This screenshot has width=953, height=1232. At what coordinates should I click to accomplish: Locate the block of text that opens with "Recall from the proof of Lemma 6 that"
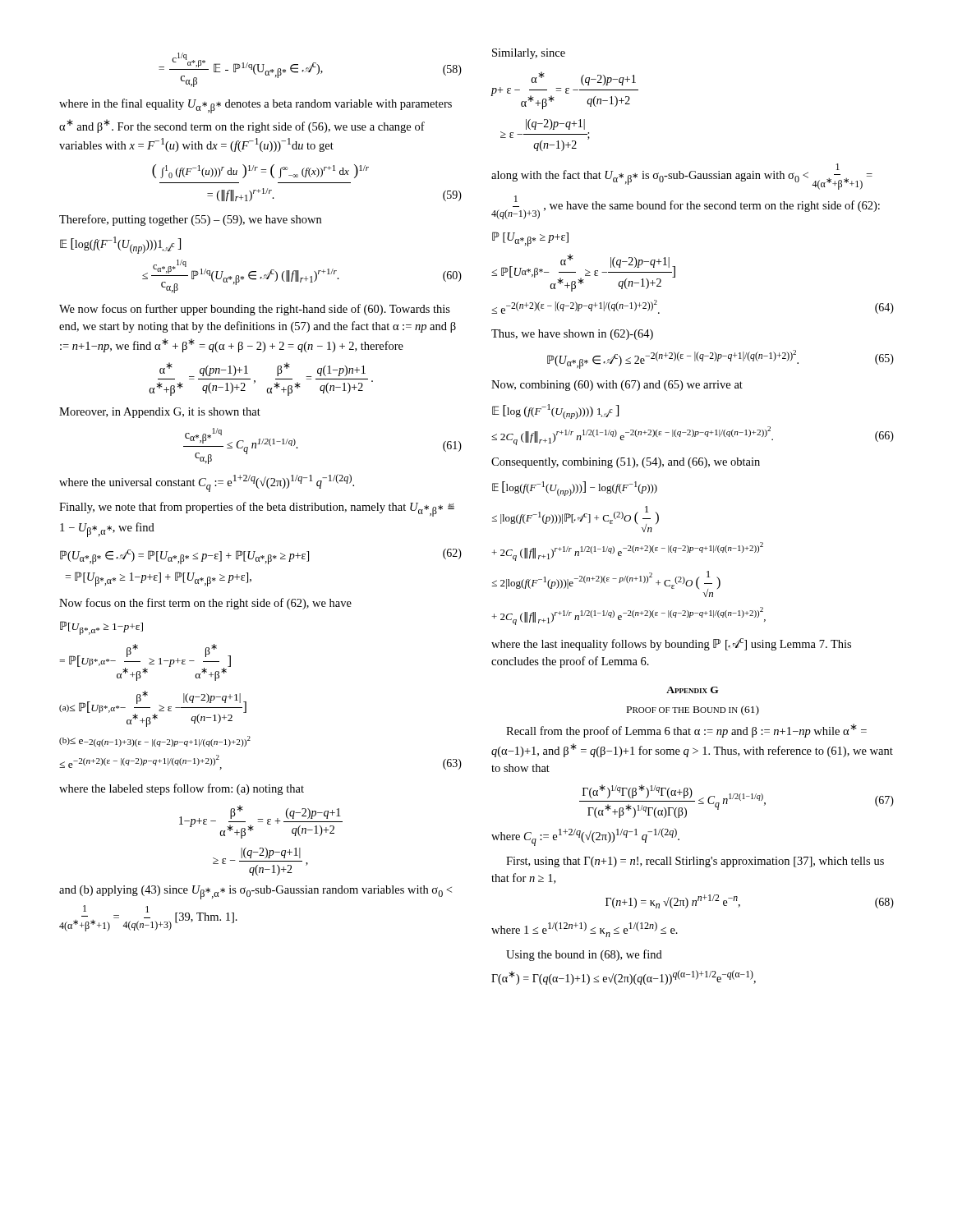pyautogui.click(x=693, y=749)
